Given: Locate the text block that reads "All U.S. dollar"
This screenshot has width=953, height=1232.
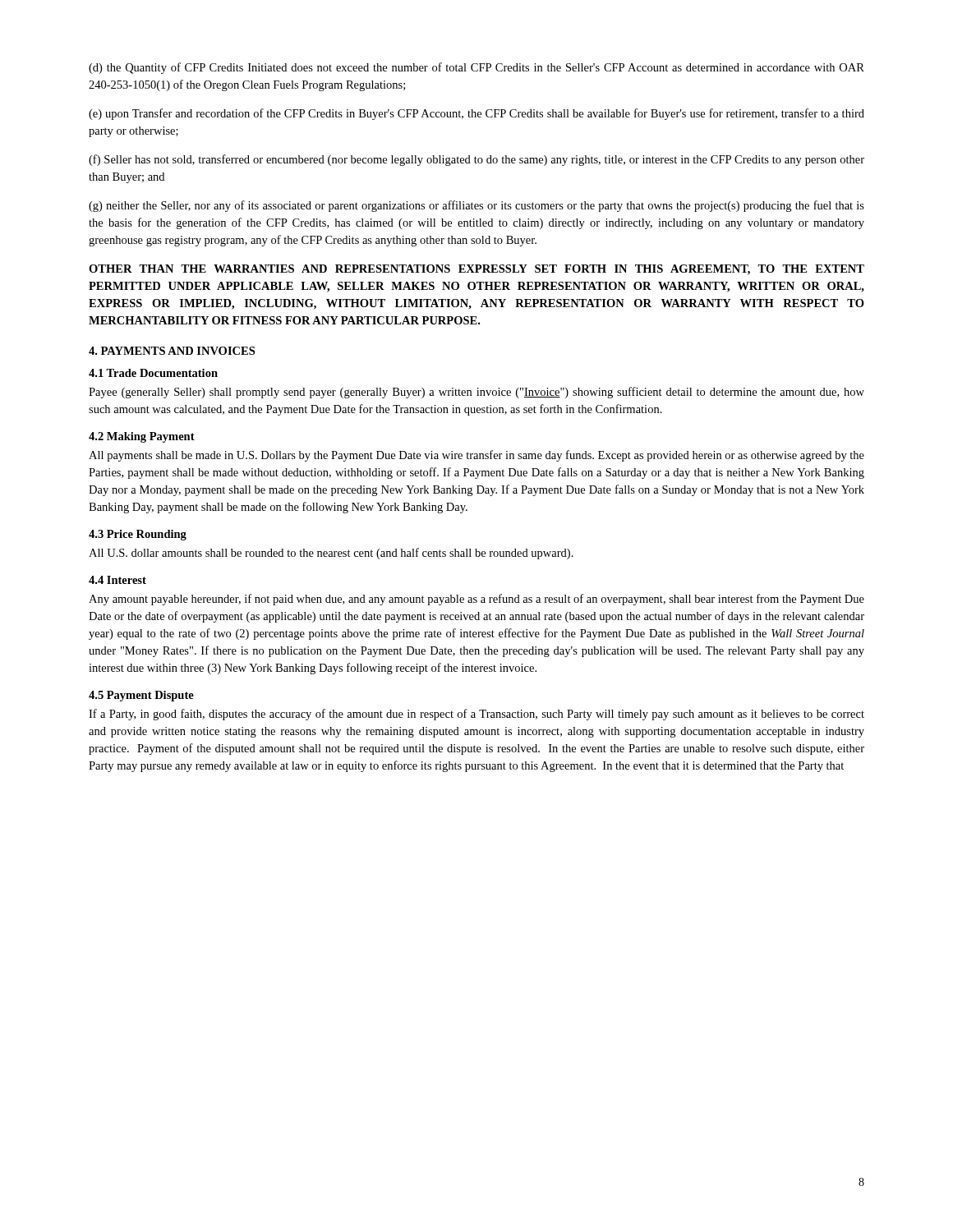Looking at the screenshot, I should tap(331, 553).
